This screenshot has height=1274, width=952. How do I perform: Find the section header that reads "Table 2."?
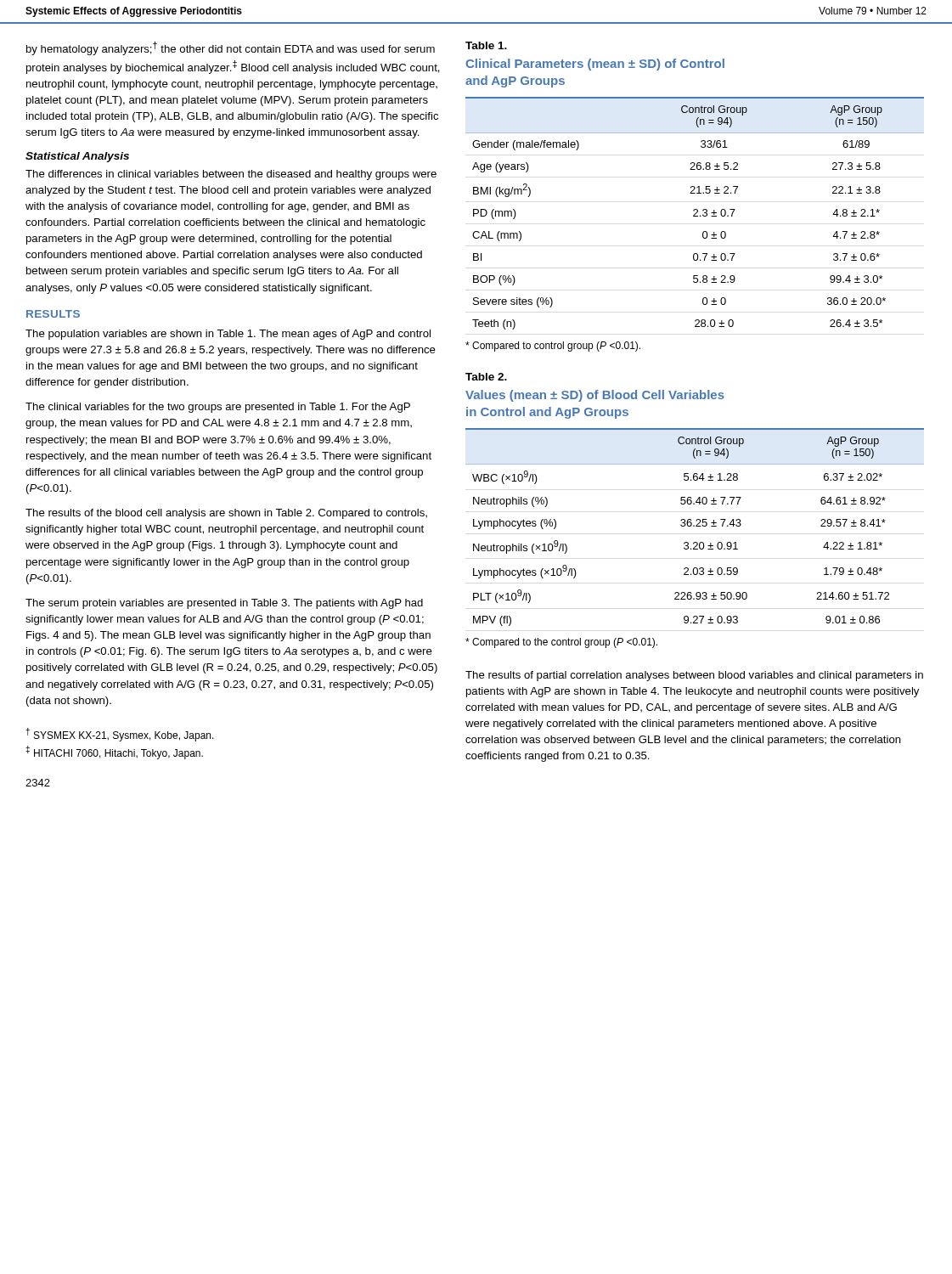(x=486, y=377)
